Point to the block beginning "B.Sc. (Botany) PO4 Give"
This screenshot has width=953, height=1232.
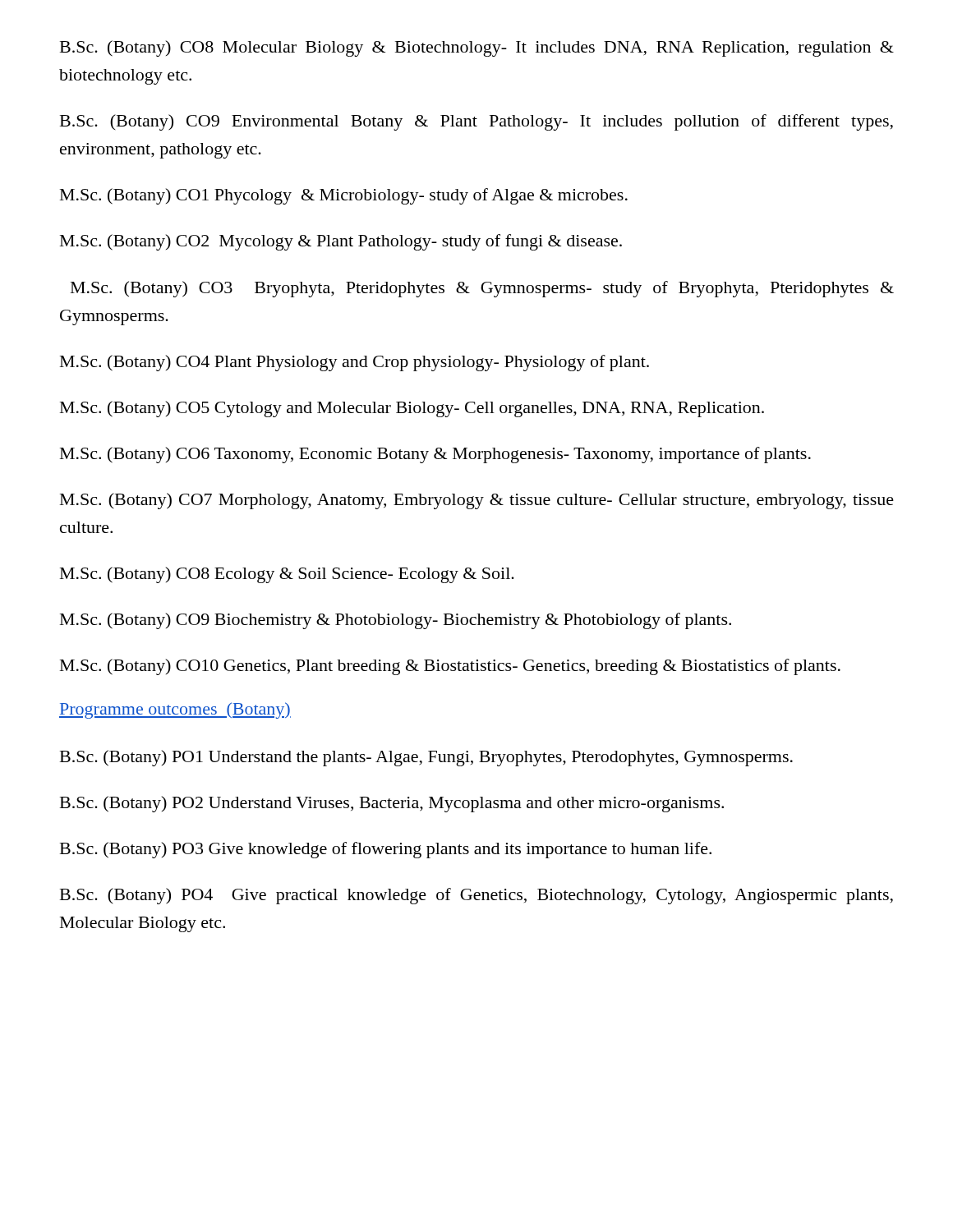click(x=476, y=908)
